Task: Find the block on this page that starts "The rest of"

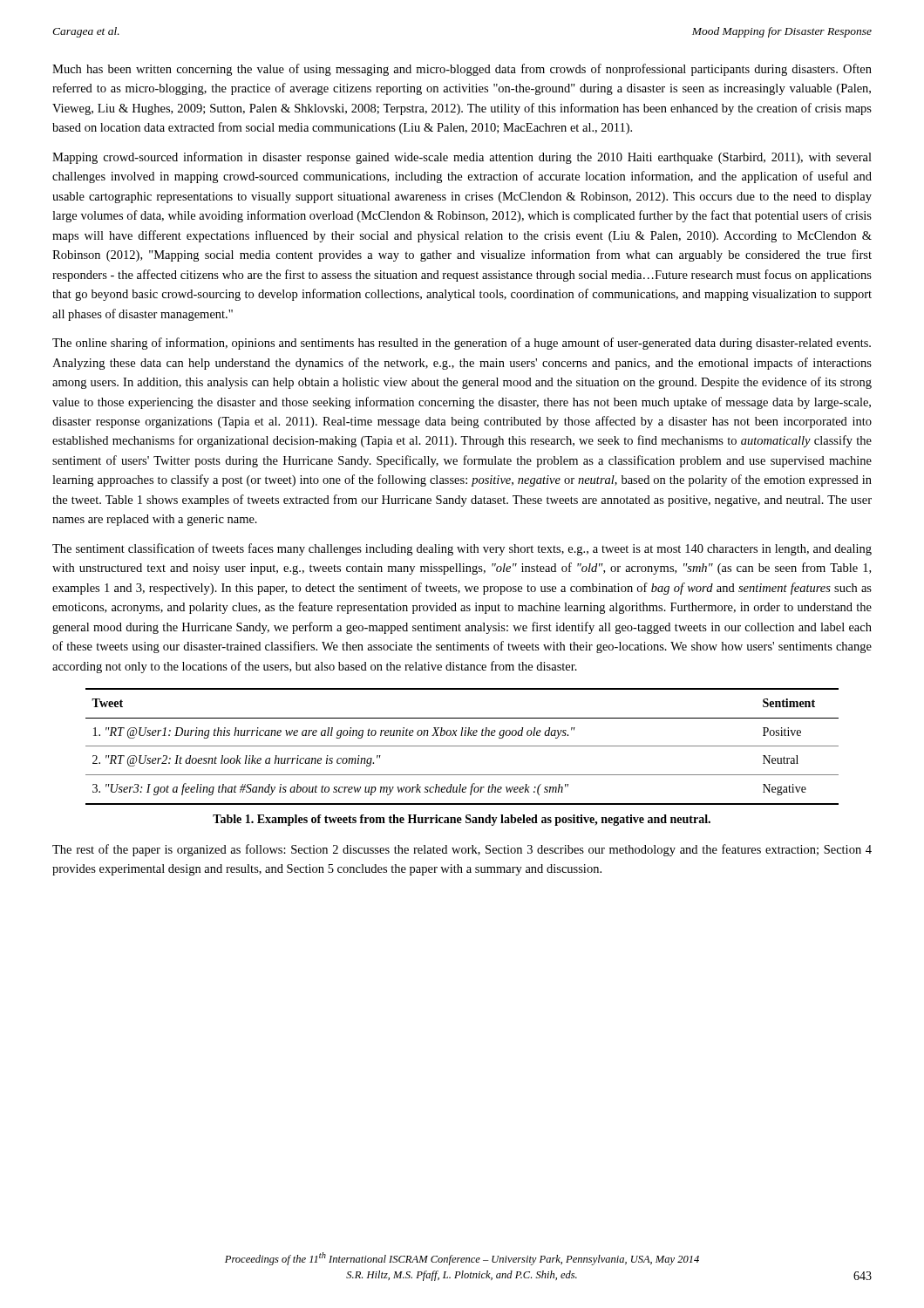Action: click(462, 859)
